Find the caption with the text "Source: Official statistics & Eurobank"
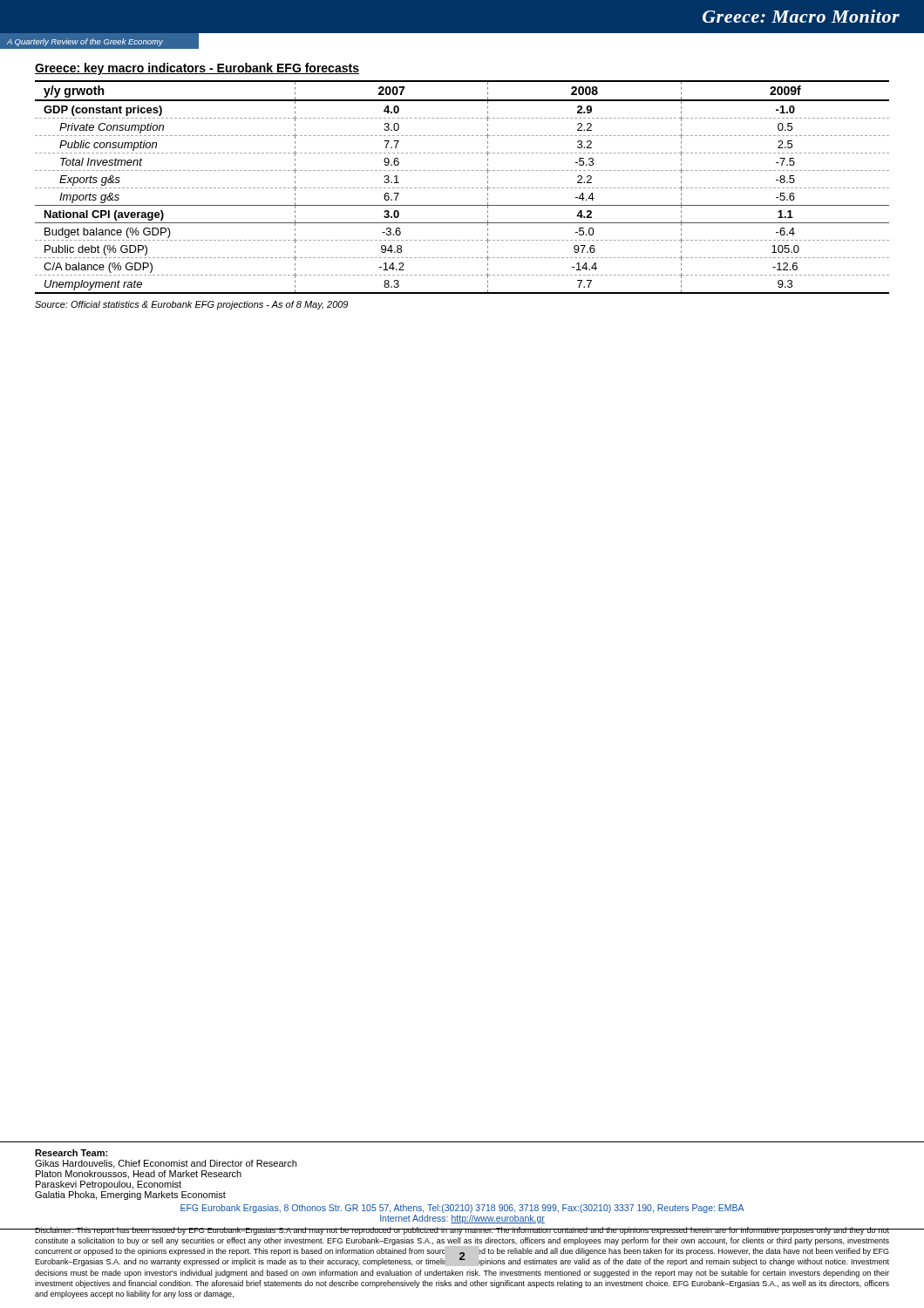 (x=192, y=304)
